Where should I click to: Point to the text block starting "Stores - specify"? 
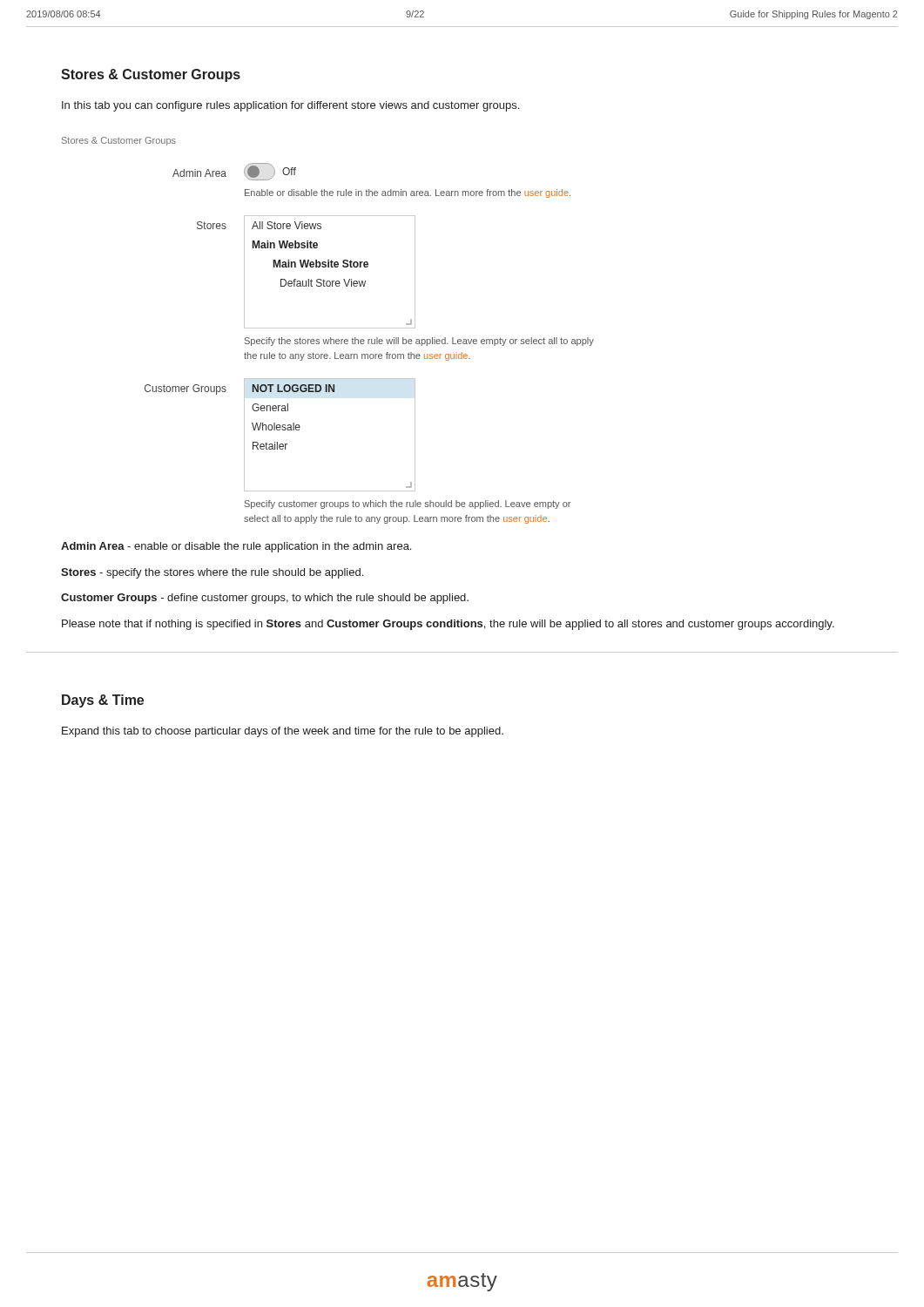point(213,572)
